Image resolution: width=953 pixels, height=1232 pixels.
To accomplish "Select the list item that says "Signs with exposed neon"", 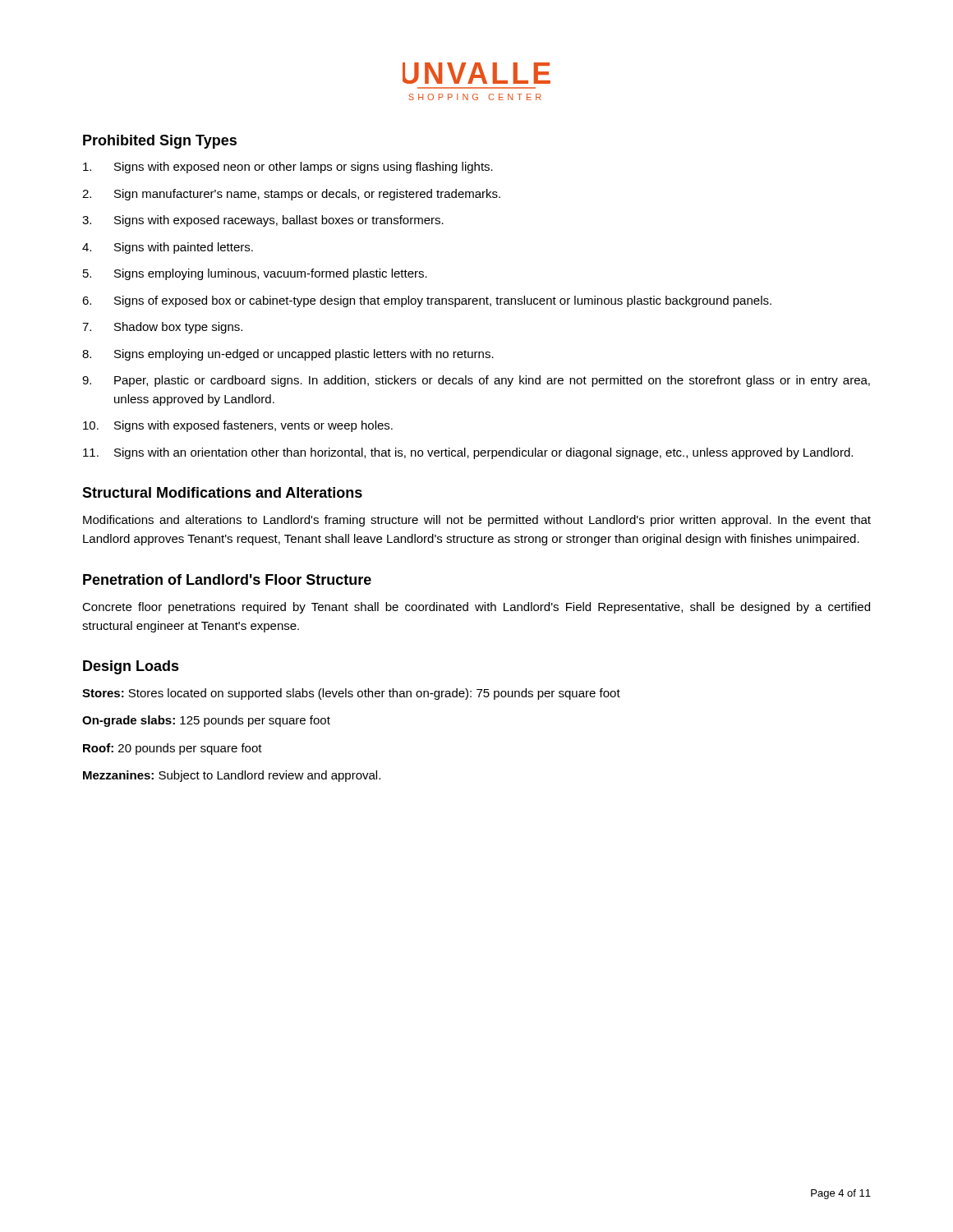I will [476, 167].
